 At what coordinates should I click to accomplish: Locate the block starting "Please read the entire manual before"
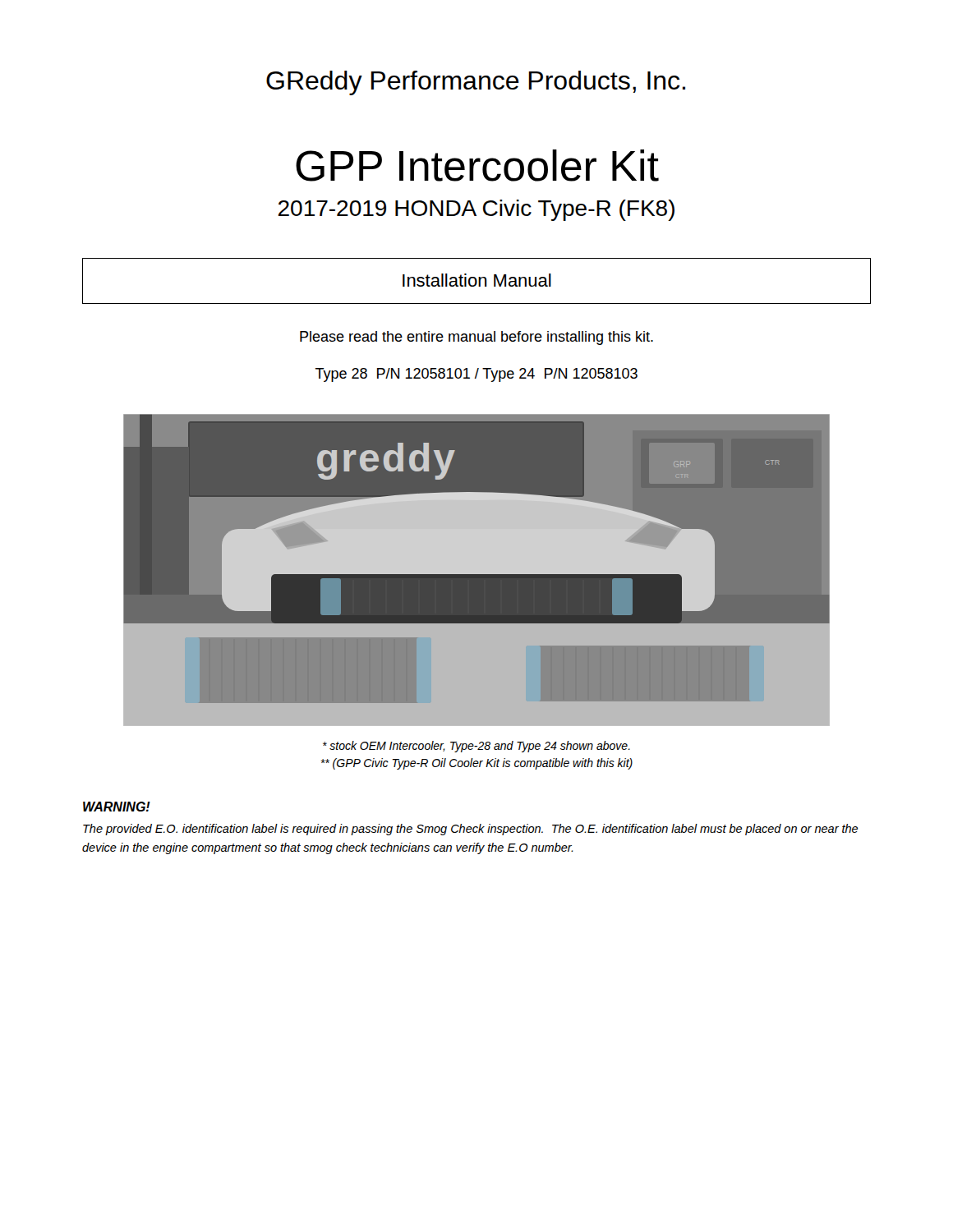476,337
